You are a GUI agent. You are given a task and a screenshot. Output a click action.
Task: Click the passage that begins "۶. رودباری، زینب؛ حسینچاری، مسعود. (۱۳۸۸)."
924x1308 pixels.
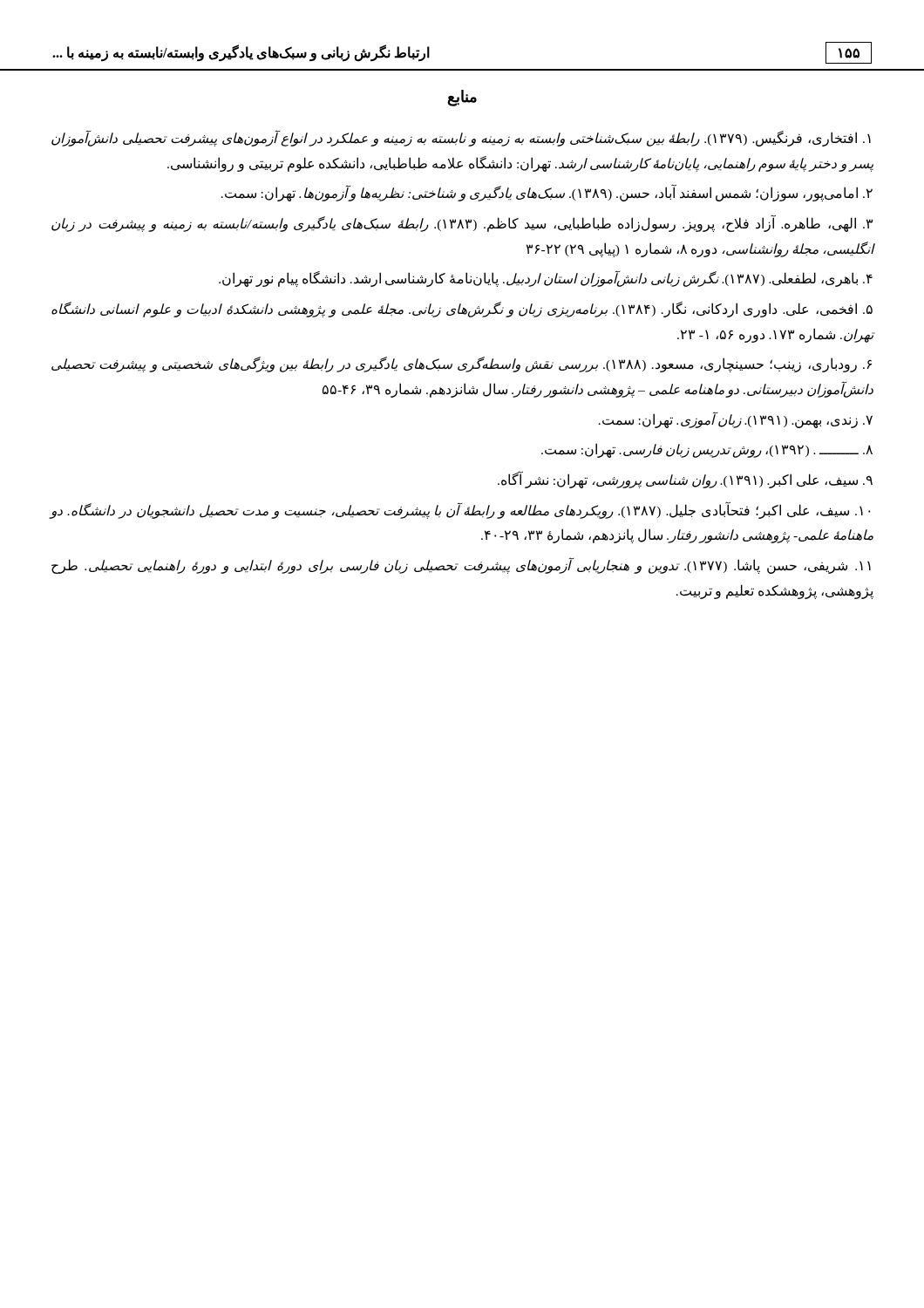[x=462, y=377]
